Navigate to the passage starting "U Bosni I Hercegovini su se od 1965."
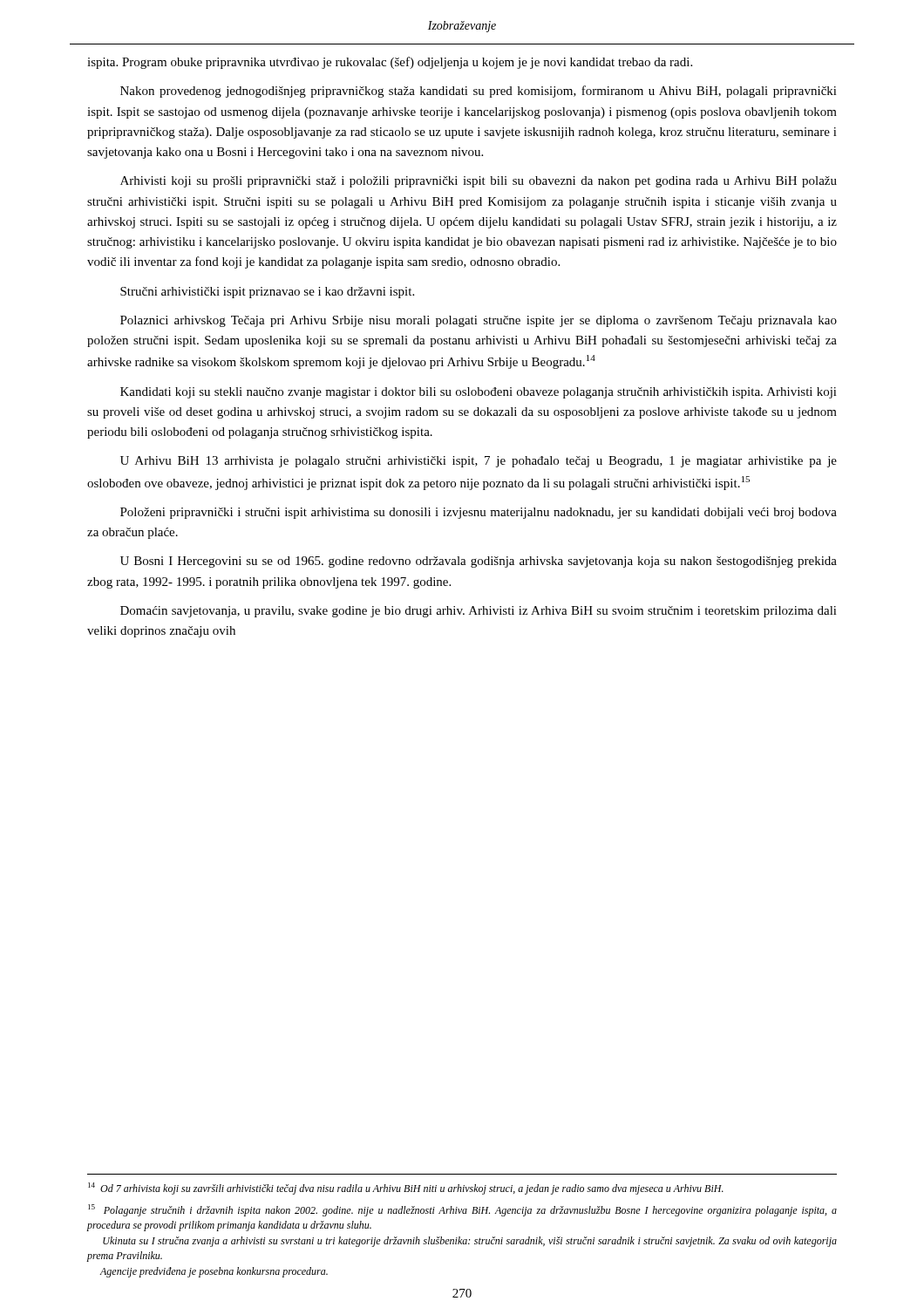 click(x=462, y=571)
